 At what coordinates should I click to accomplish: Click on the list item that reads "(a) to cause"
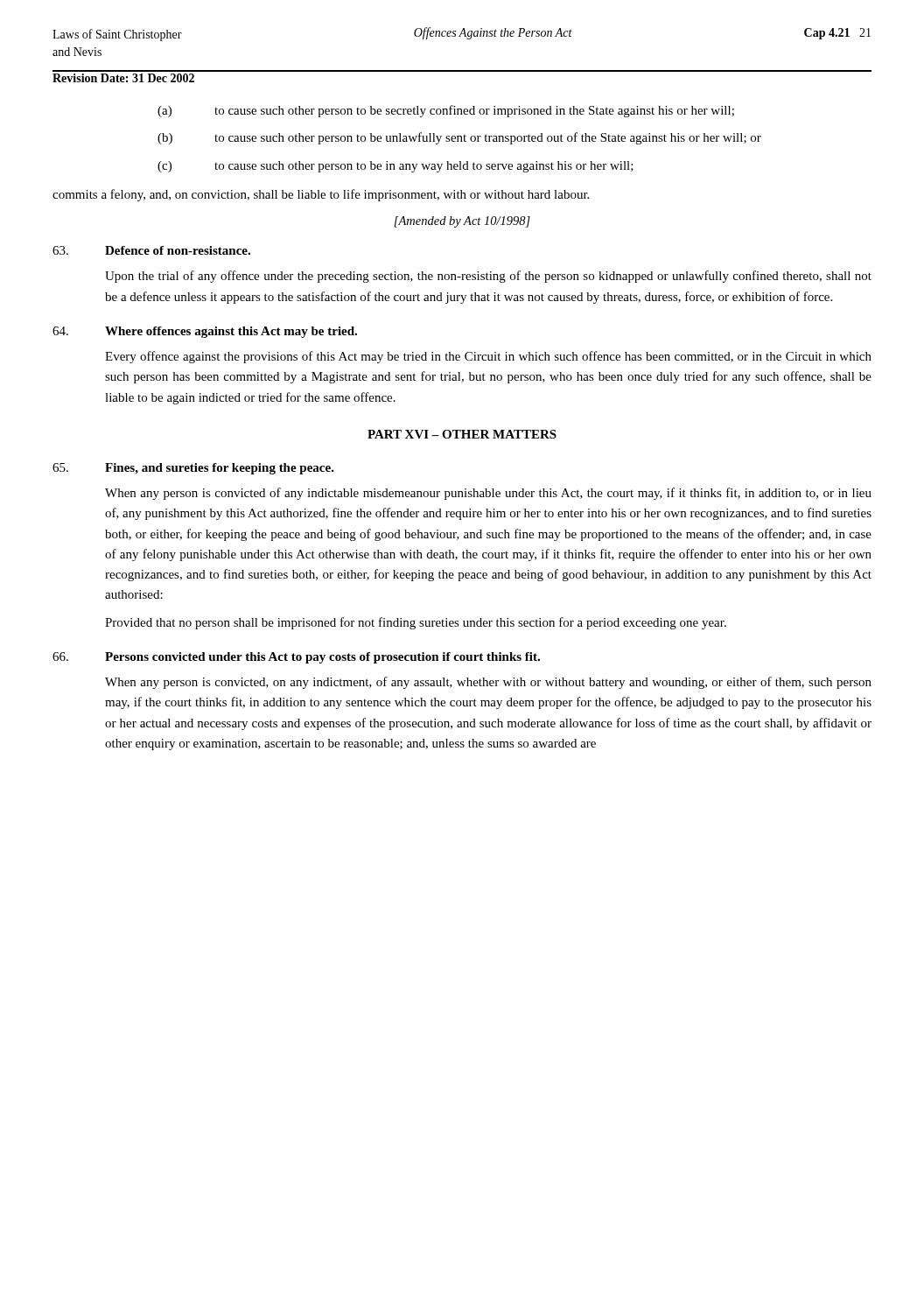[x=515, y=111]
